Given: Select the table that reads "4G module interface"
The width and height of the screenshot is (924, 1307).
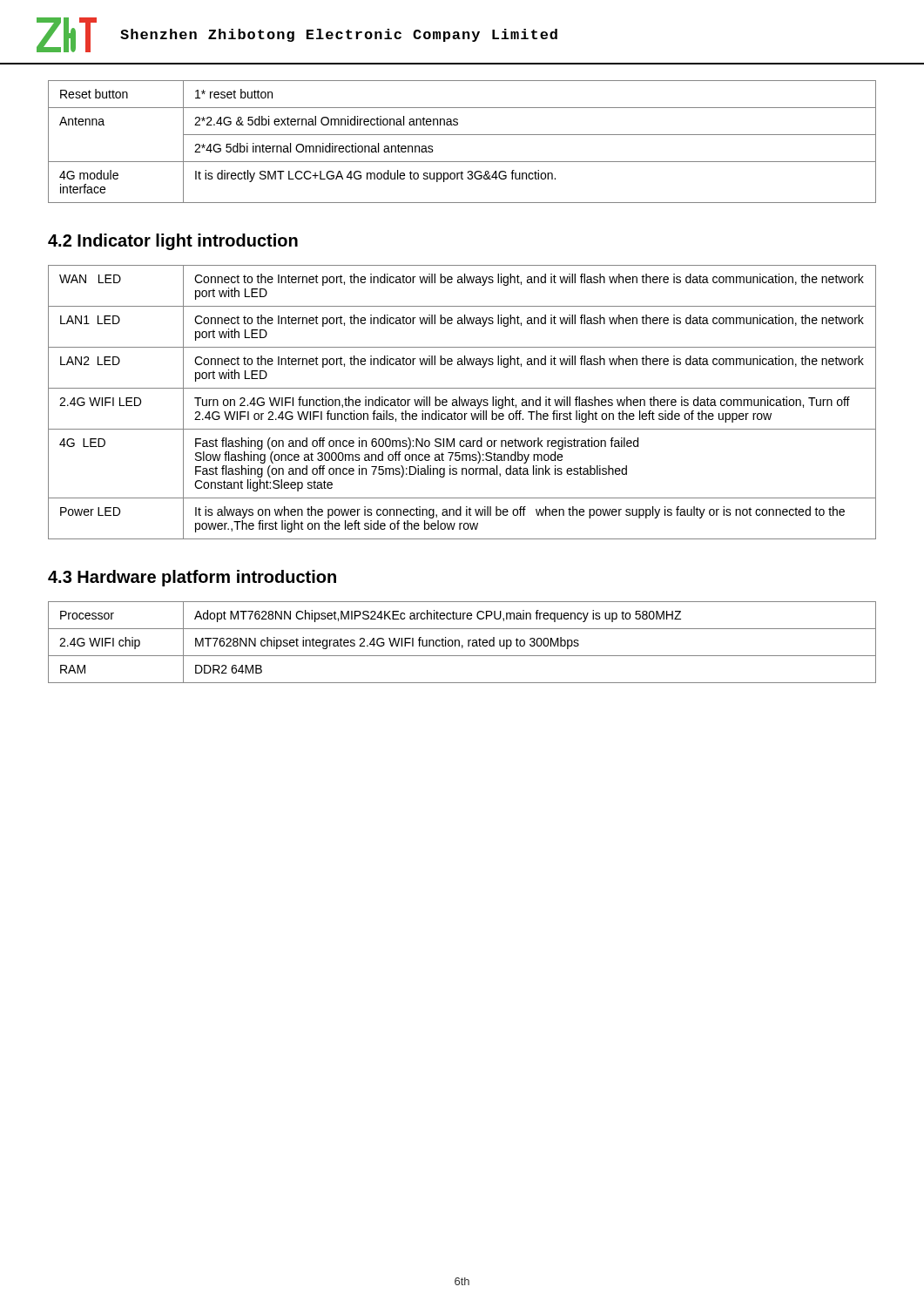Looking at the screenshot, I should pos(462,142).
